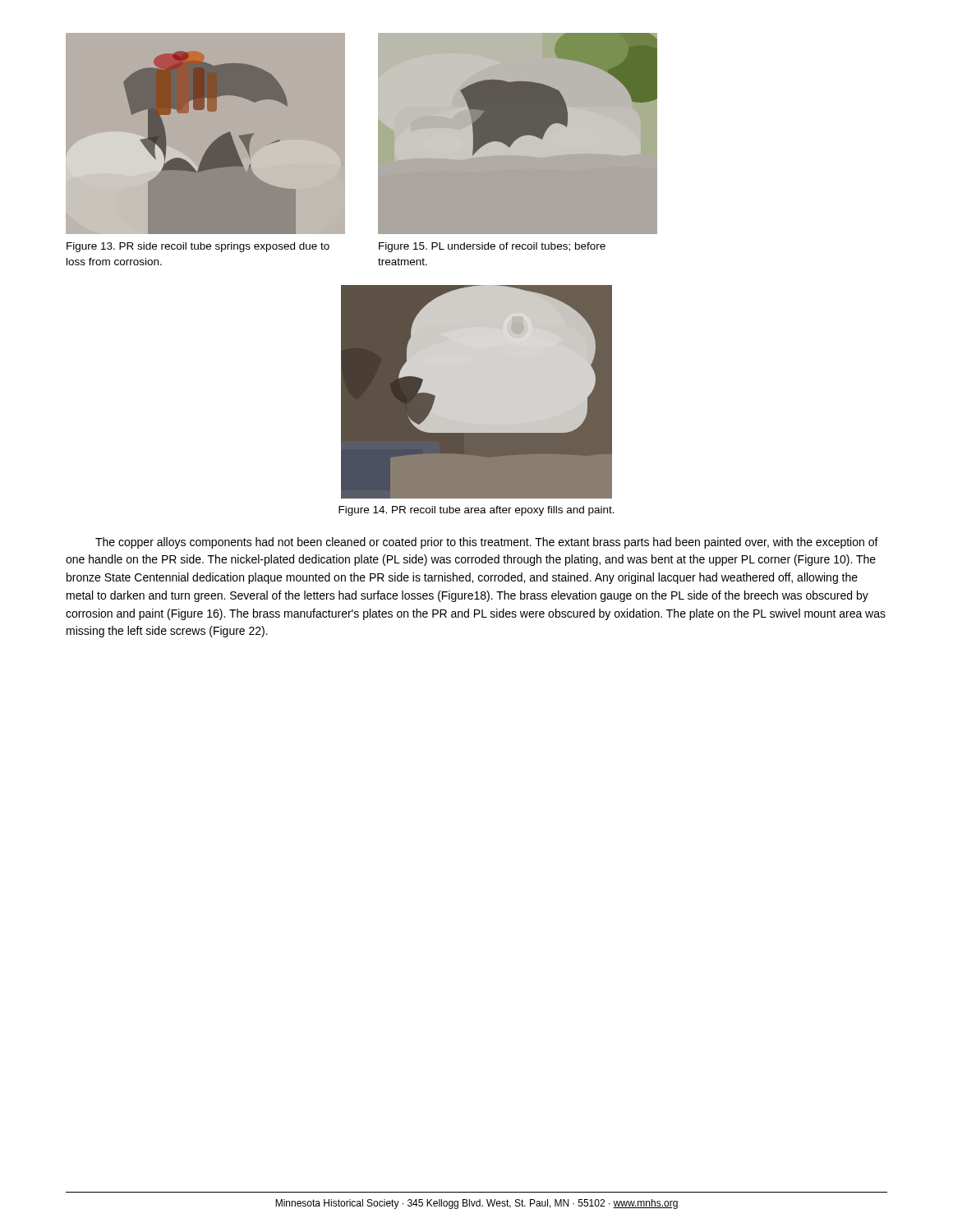Find the caption containing "Figure 13. PR side recoil tube springs exposed"
The width and height of the screenshot is (953, 1232).
pos(198,254)
